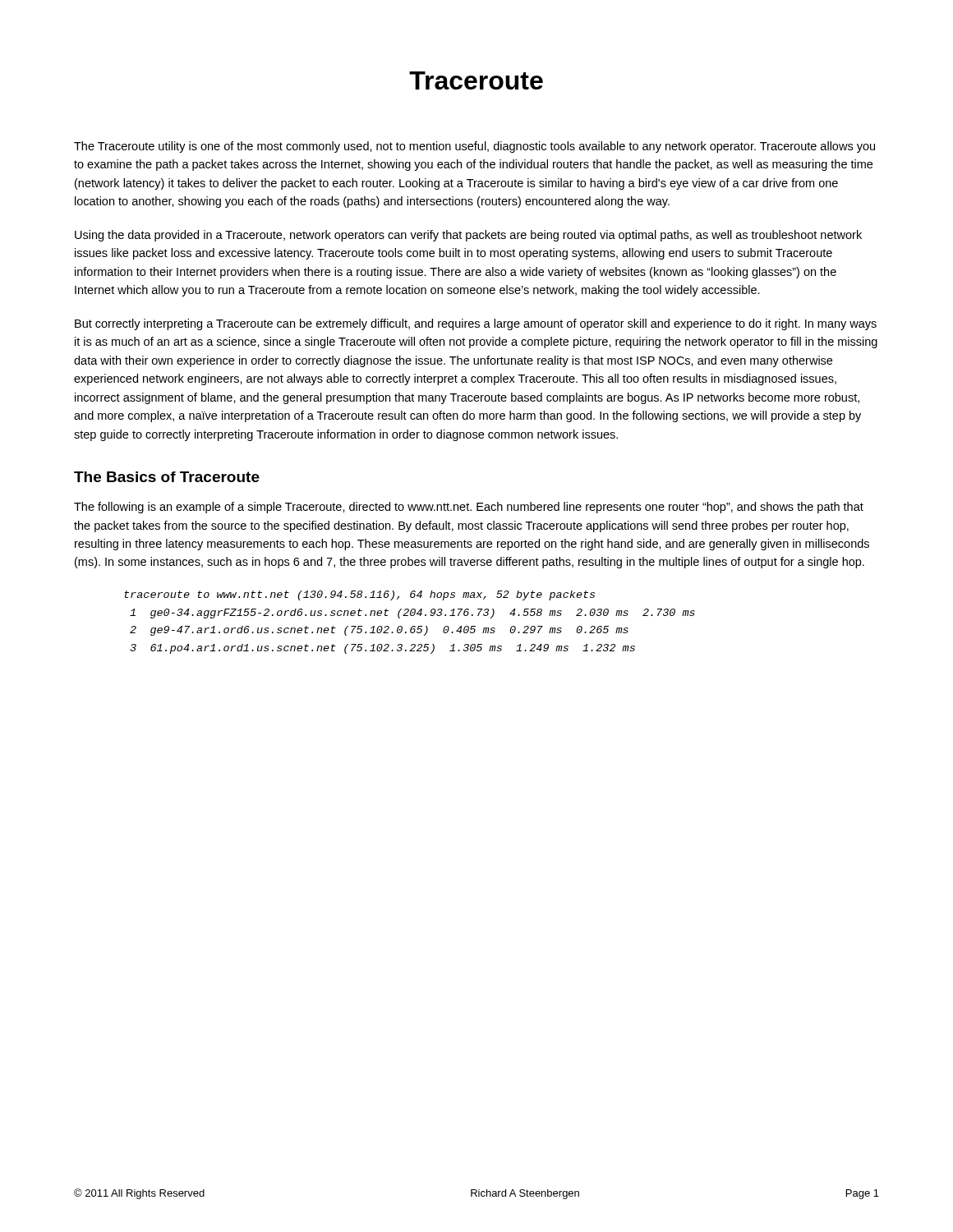
Task: Click on the text block with the text "The Traceroute utility"
Action: (x=475, y=174)
